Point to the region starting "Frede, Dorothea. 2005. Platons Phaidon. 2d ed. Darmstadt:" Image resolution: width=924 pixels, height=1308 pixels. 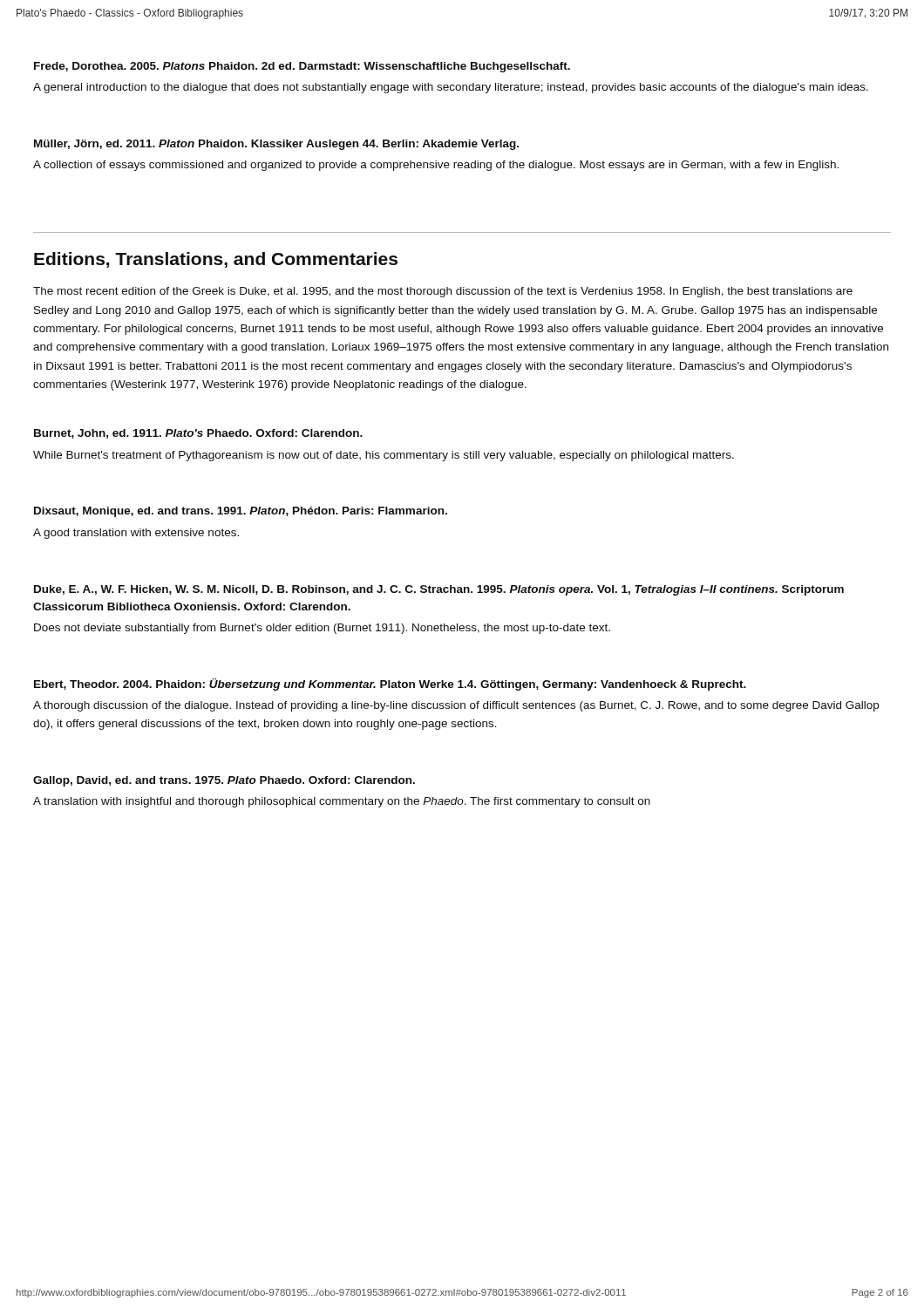point(462,77)
